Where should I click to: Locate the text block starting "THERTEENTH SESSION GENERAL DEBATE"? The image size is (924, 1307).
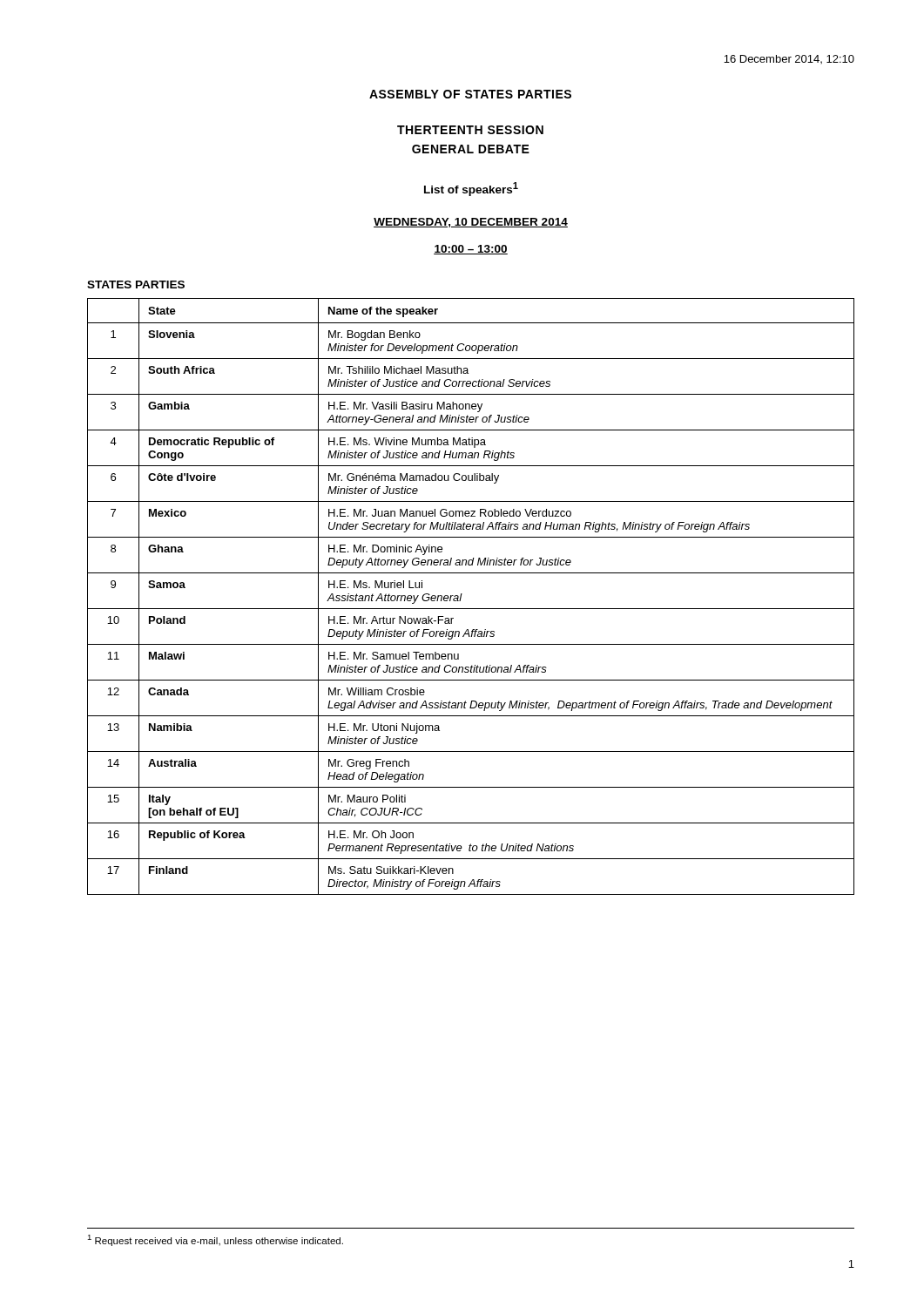[471, 140]
